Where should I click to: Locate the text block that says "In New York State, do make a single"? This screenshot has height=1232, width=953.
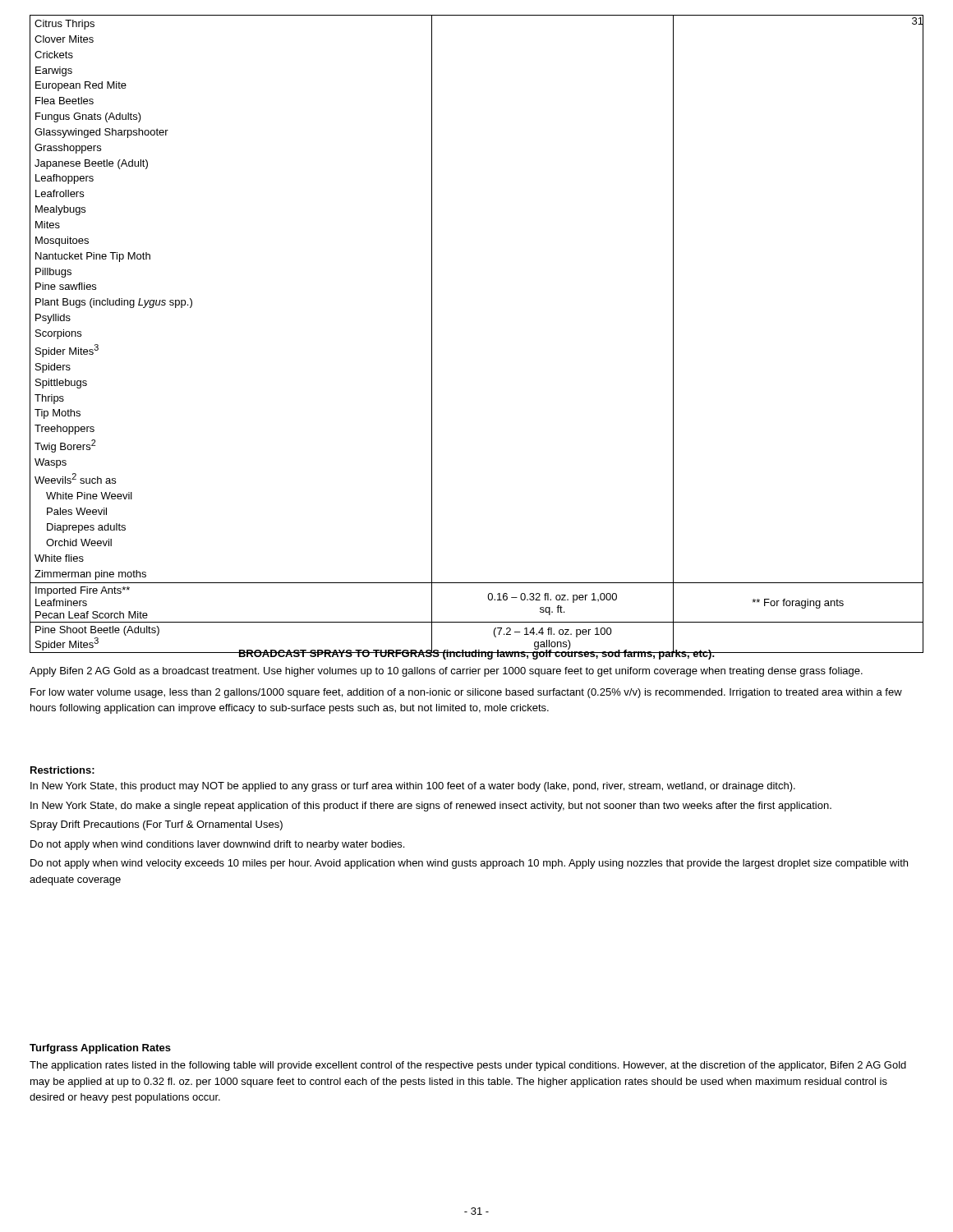click(431, 805)
